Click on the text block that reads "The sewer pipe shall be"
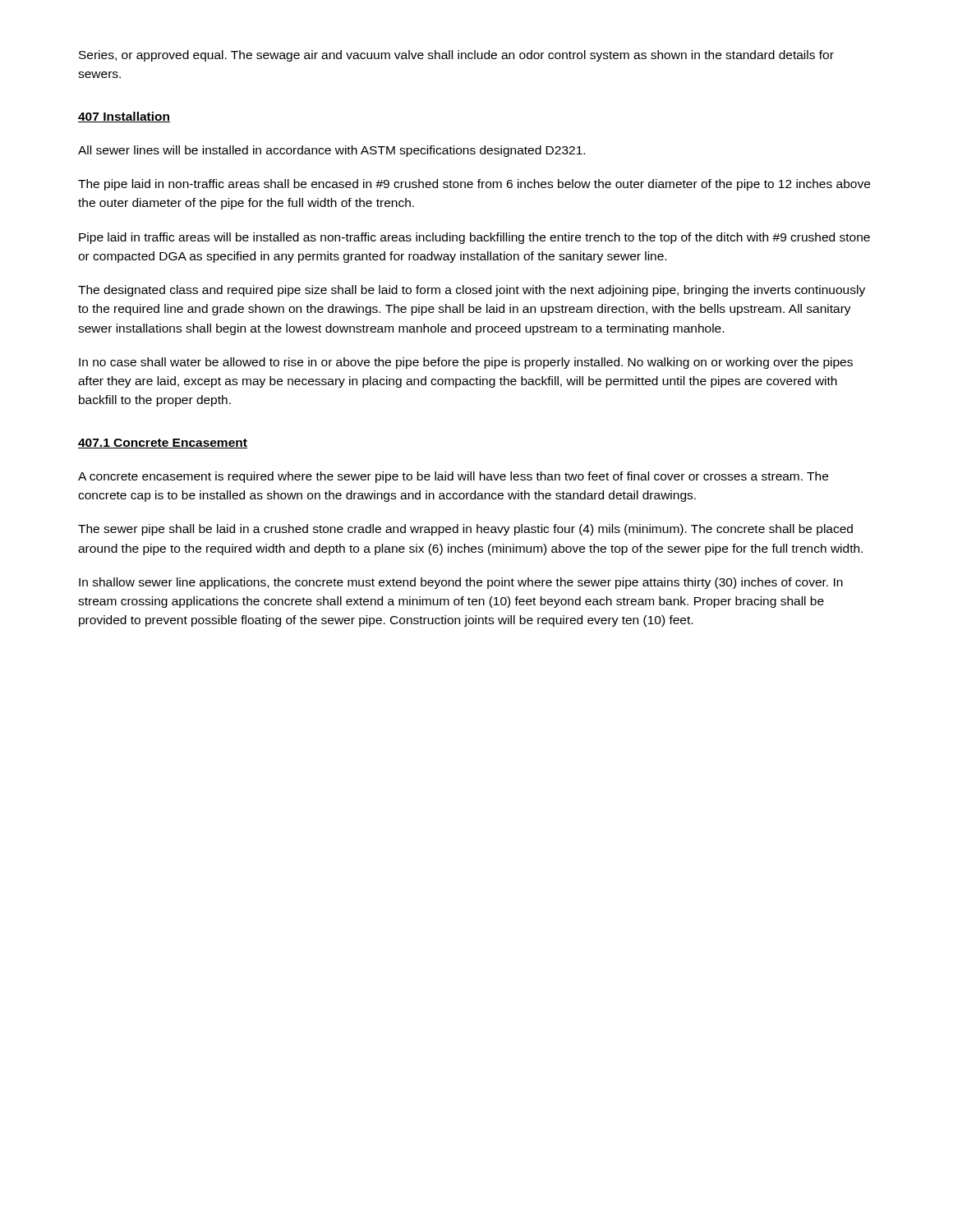Image resolution: width=953 pixels, height=1232 pixels. point(471,538)
